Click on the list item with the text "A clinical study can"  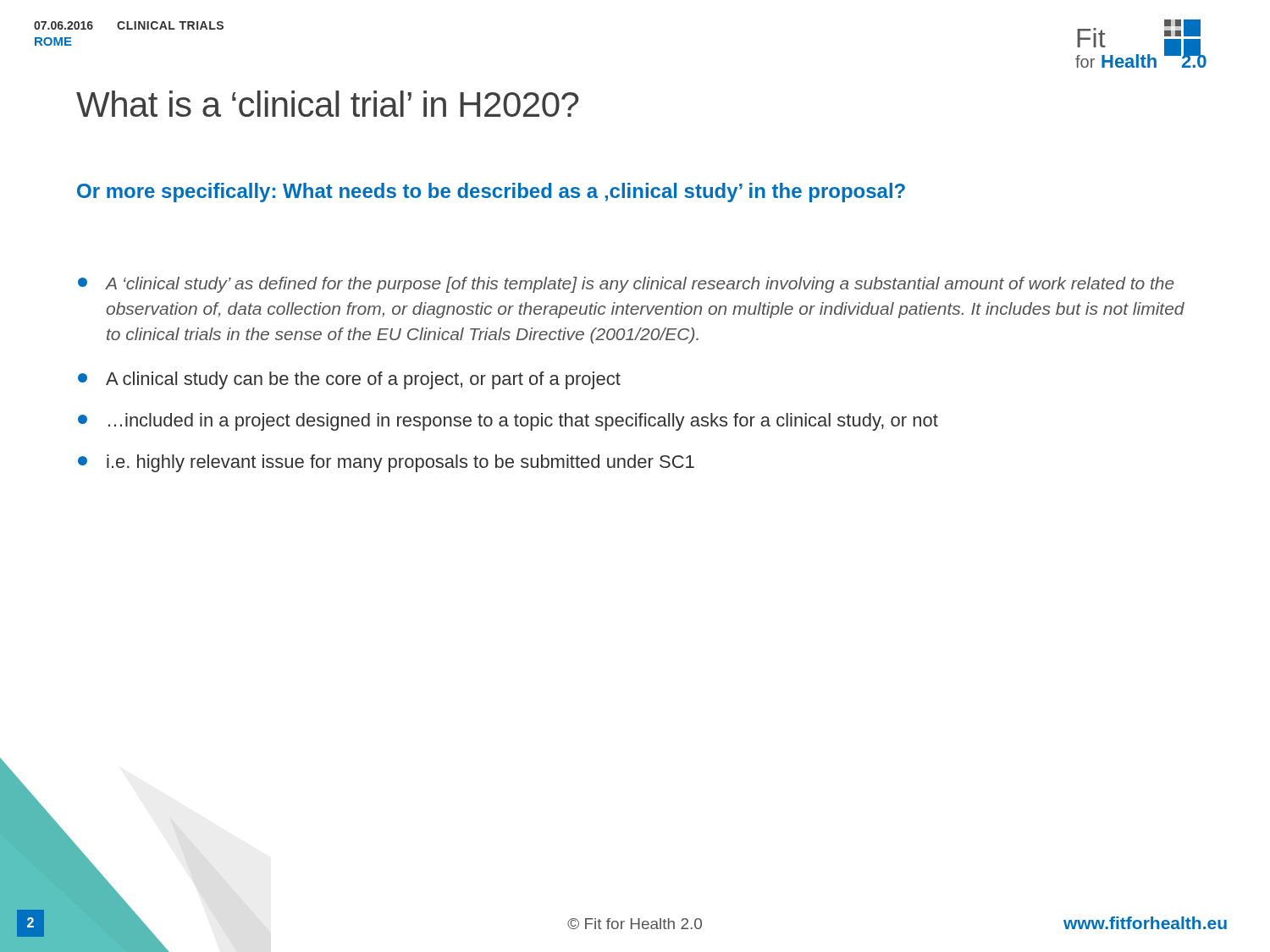coord(349,380)
